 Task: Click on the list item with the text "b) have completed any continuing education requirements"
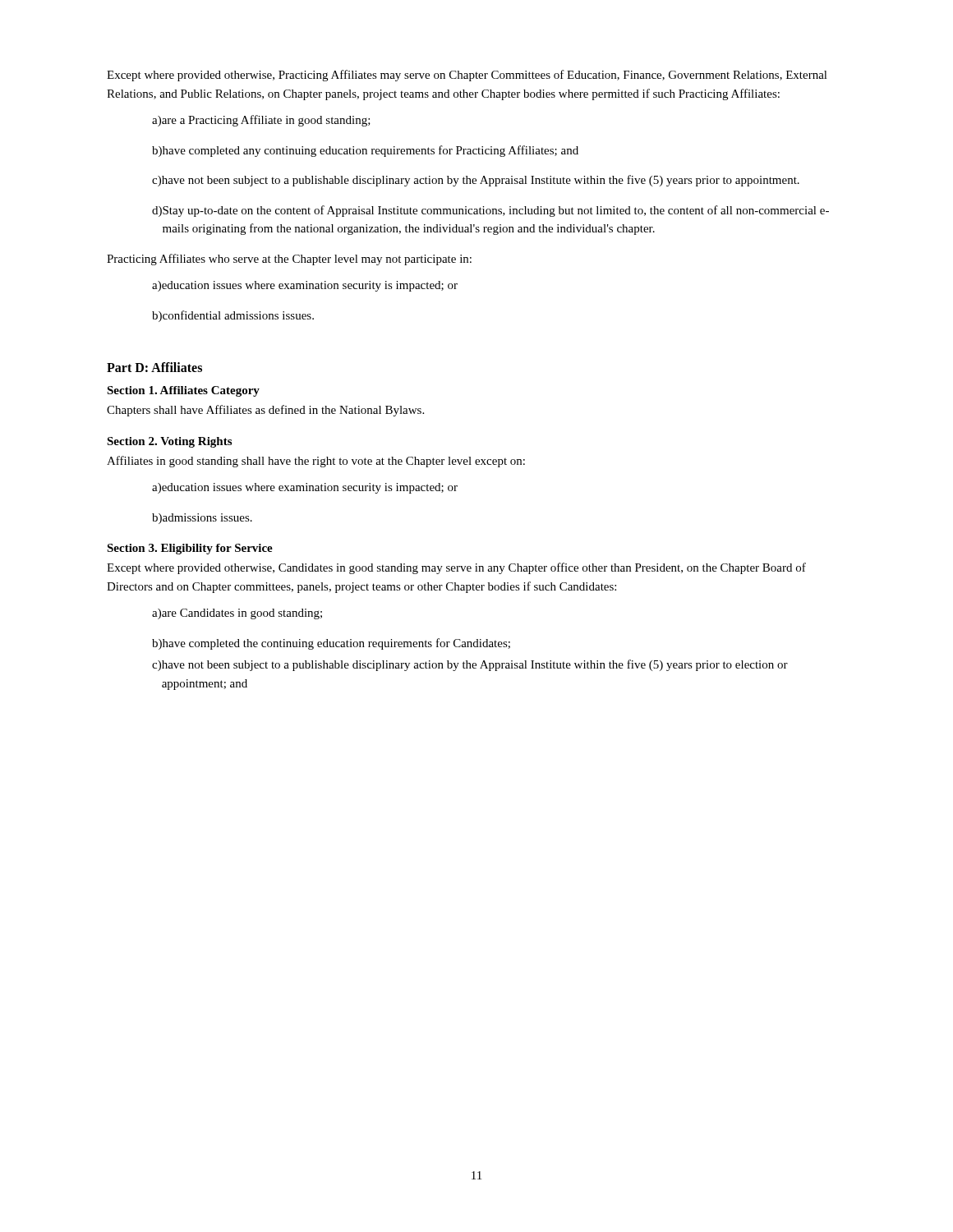coord(476,150)
